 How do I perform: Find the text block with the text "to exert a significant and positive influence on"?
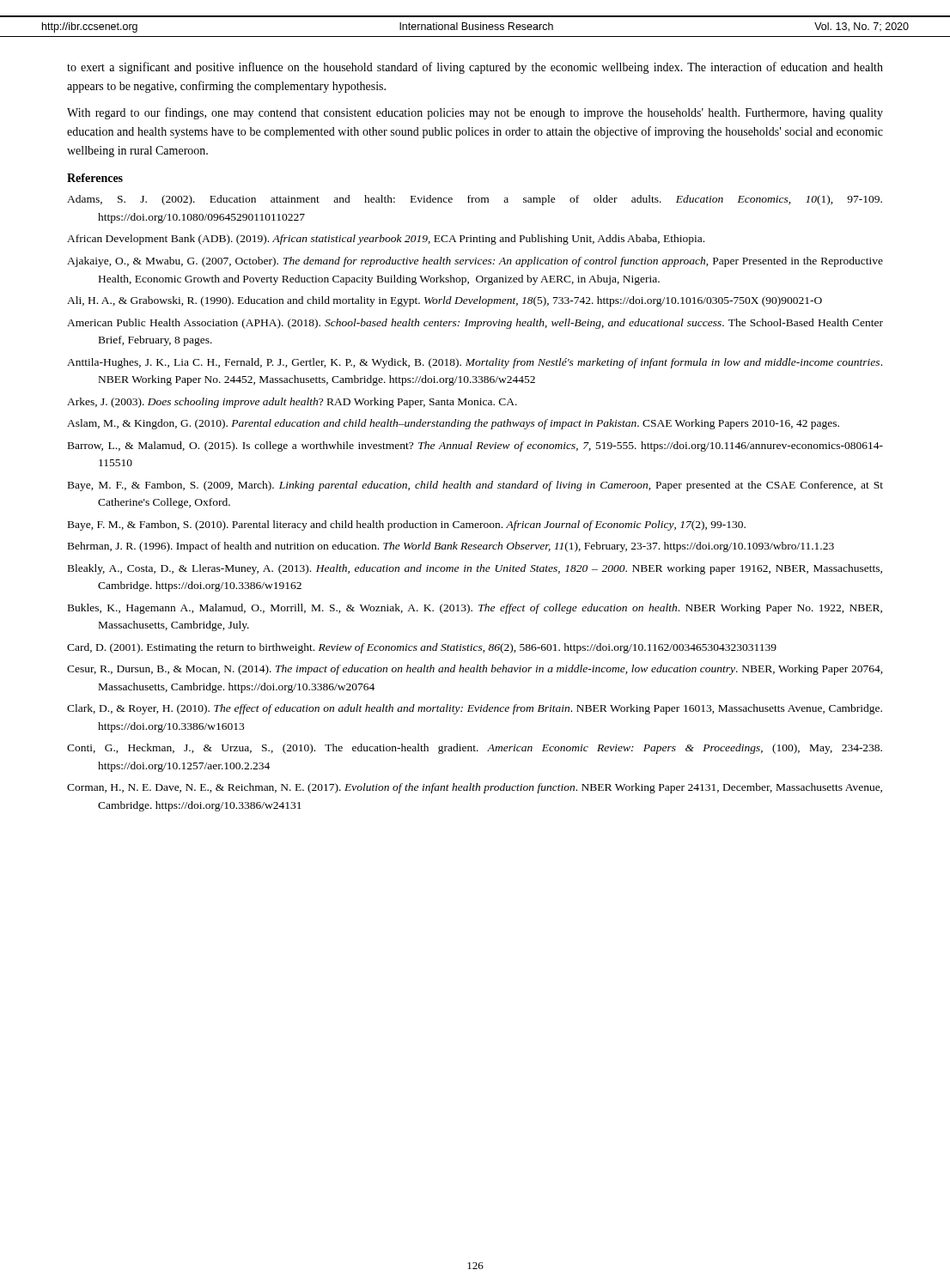coord(475,77)
